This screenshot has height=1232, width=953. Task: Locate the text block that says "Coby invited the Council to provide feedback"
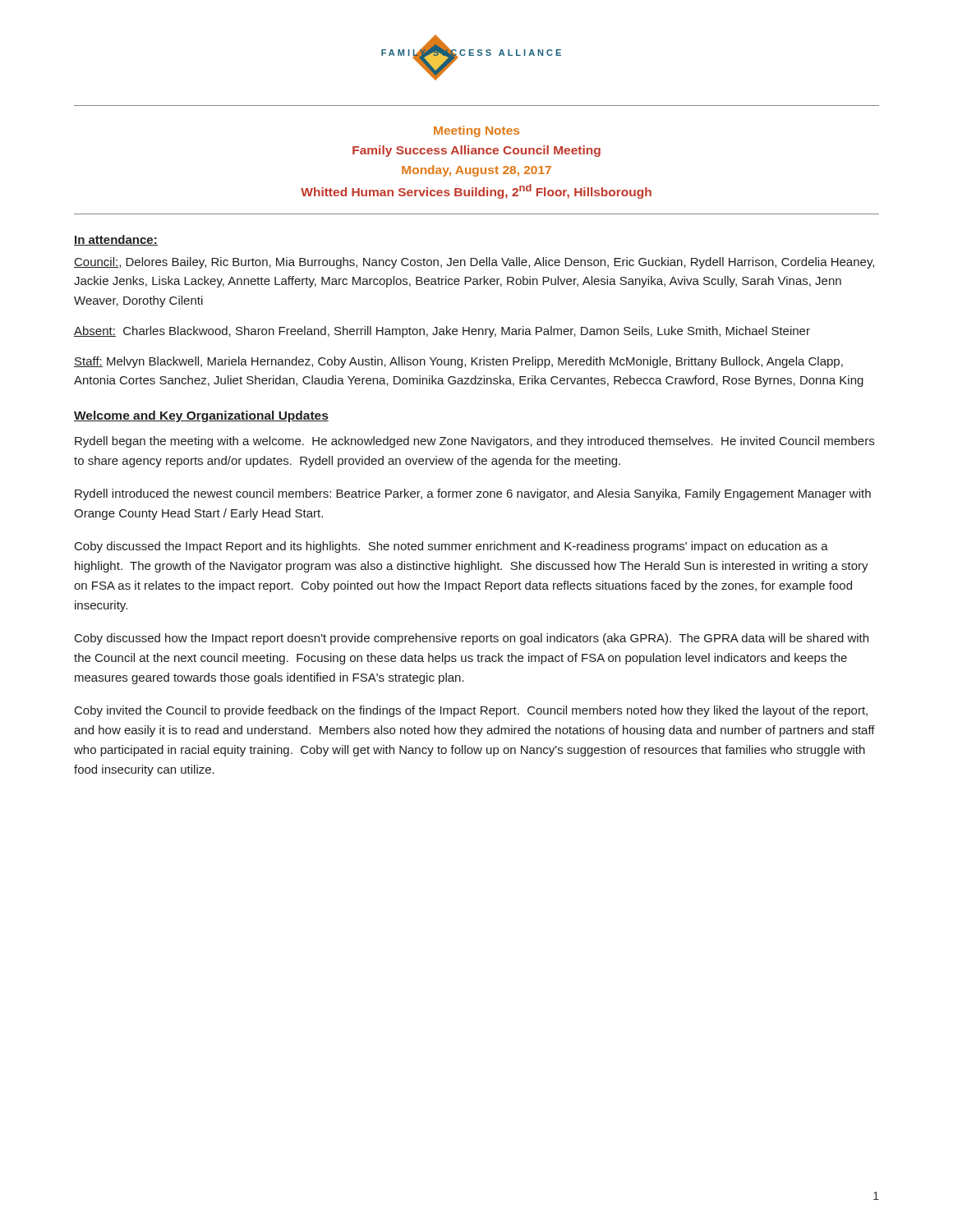(474, 739)
